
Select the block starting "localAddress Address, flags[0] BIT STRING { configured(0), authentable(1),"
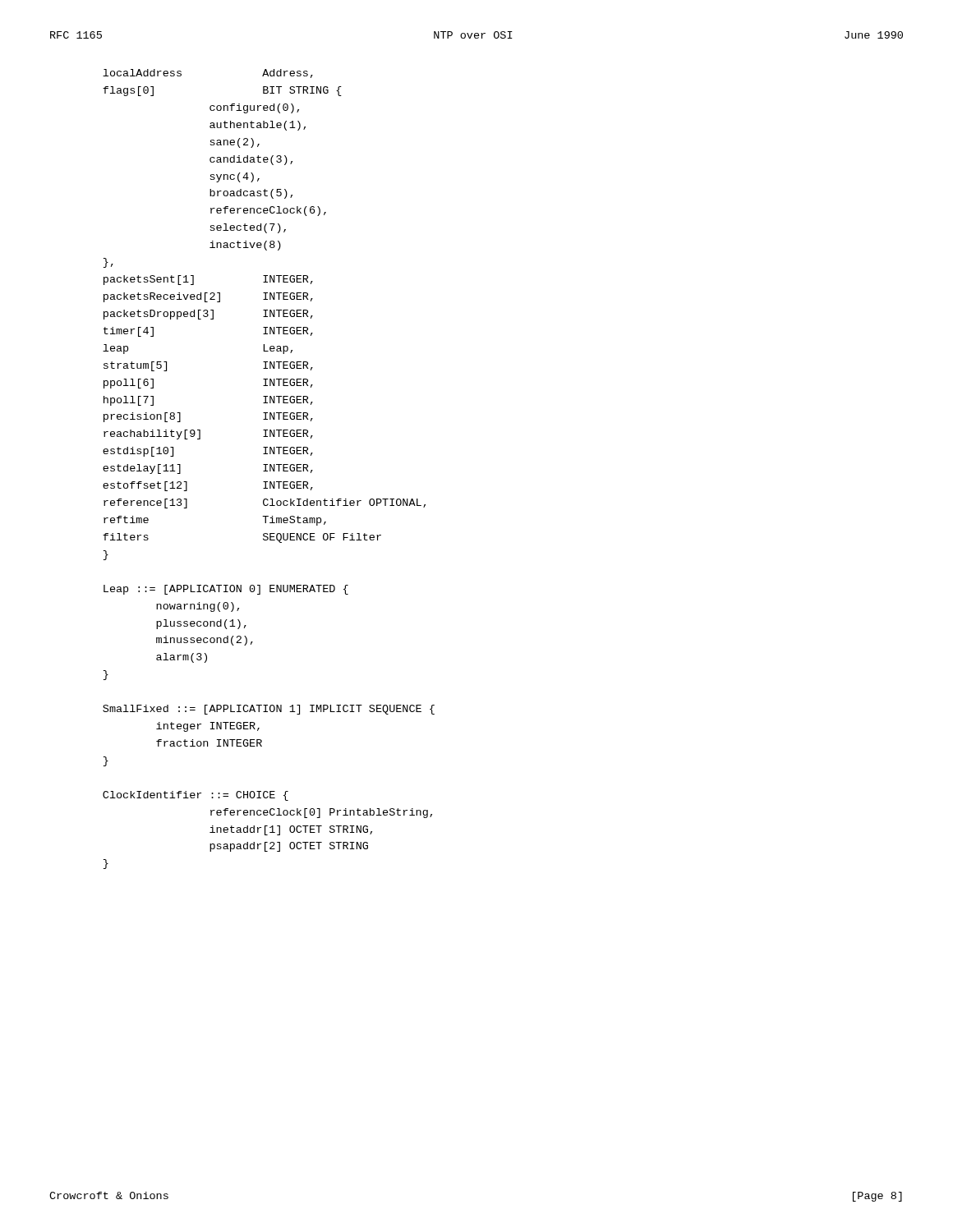269,469
